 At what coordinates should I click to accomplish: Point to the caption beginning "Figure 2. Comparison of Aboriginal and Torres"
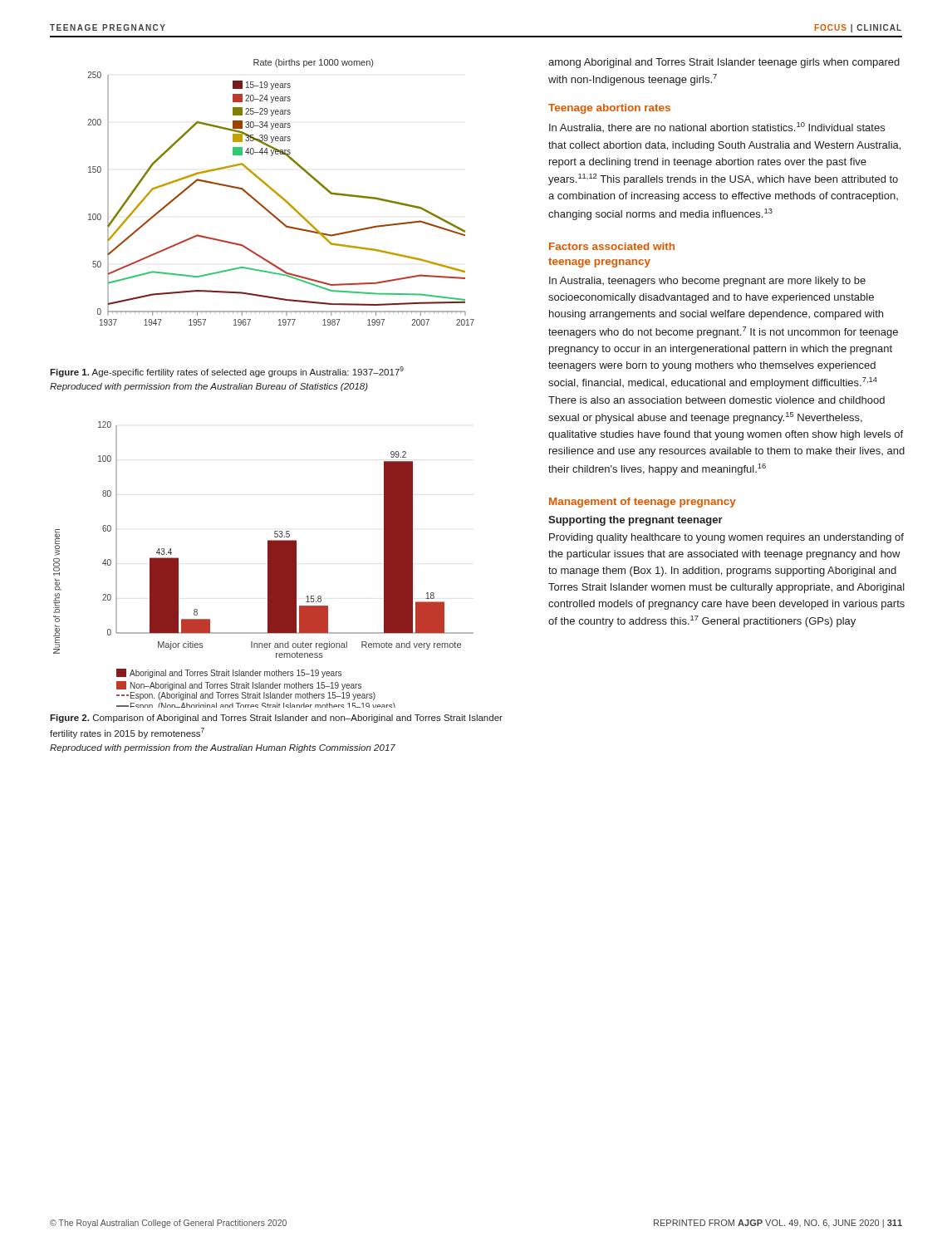click(276, 719)
